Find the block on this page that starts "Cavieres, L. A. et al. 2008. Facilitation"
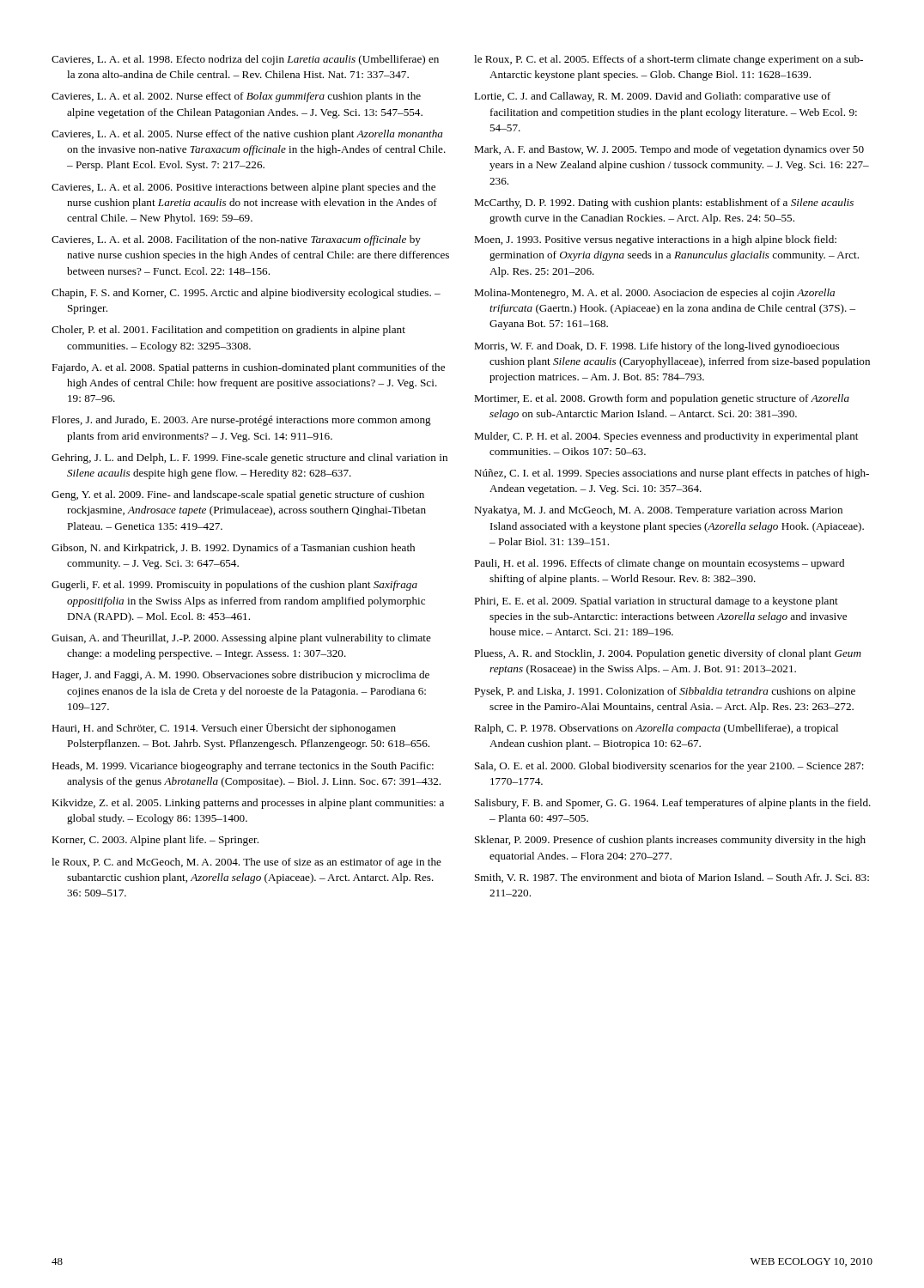The height and width of the screenshot is (1288, 924). (x=251, y=255)
